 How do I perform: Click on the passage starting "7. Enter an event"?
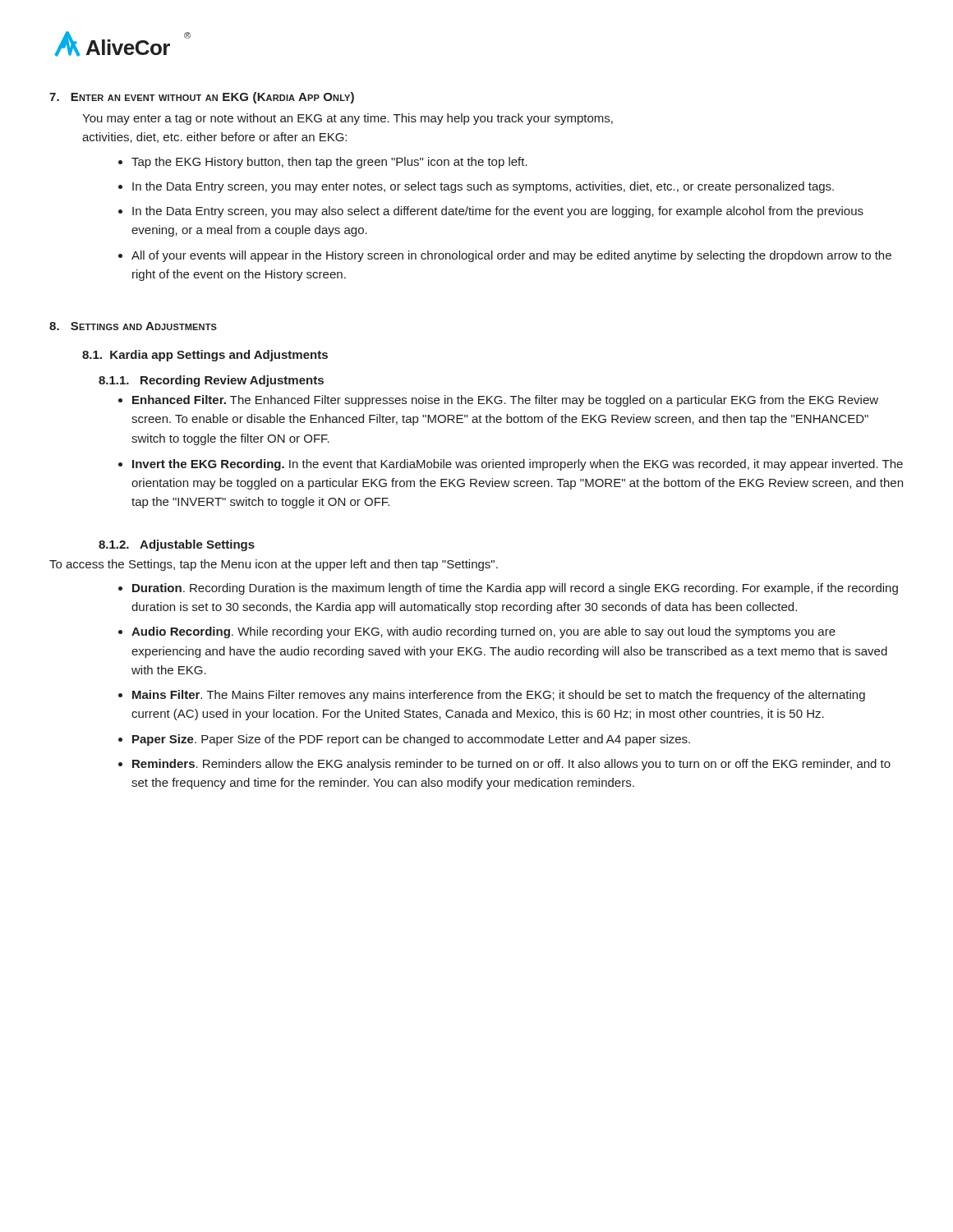202,97
